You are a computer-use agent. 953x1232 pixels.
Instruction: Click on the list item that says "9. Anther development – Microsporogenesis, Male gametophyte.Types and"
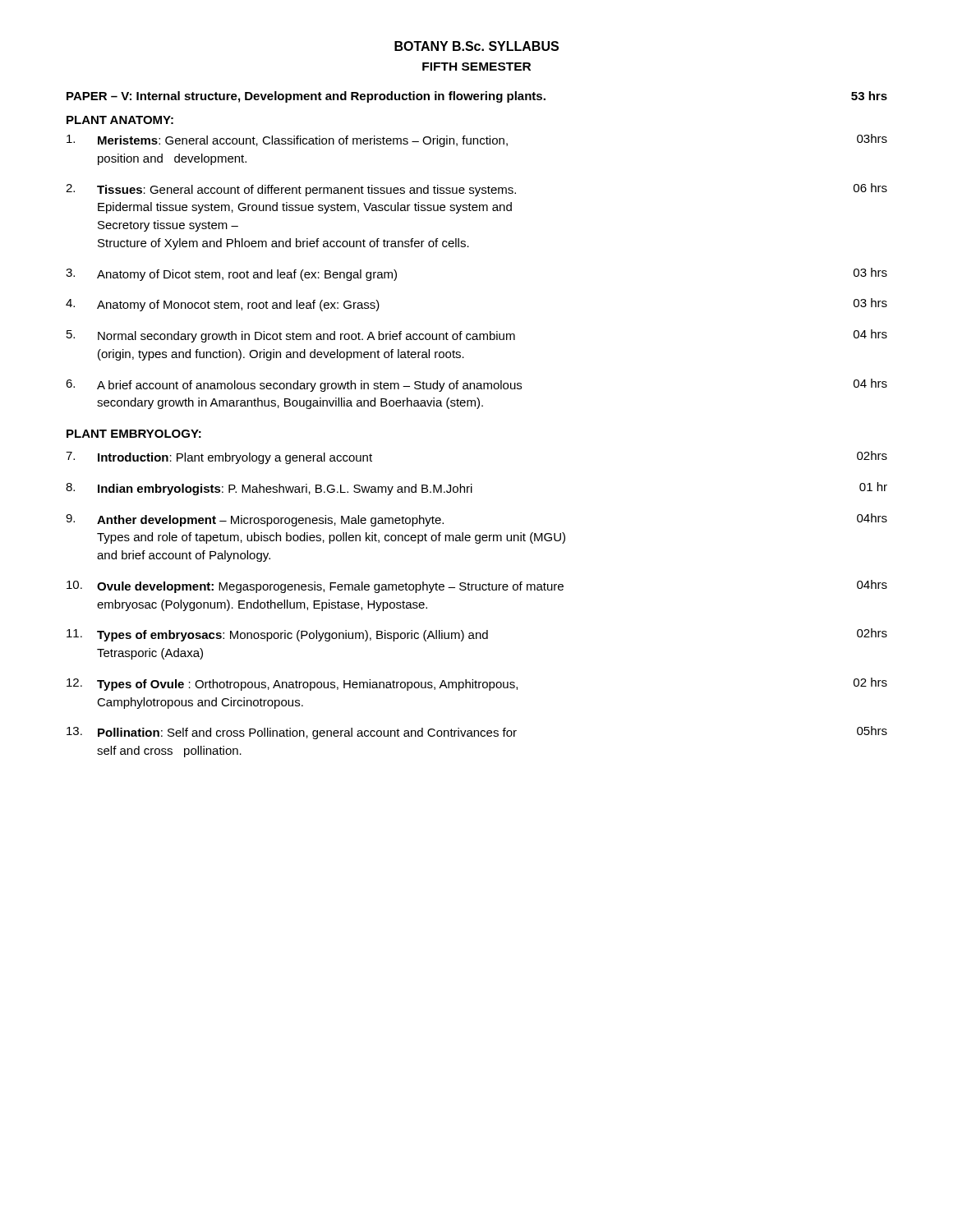coord(476,537)
